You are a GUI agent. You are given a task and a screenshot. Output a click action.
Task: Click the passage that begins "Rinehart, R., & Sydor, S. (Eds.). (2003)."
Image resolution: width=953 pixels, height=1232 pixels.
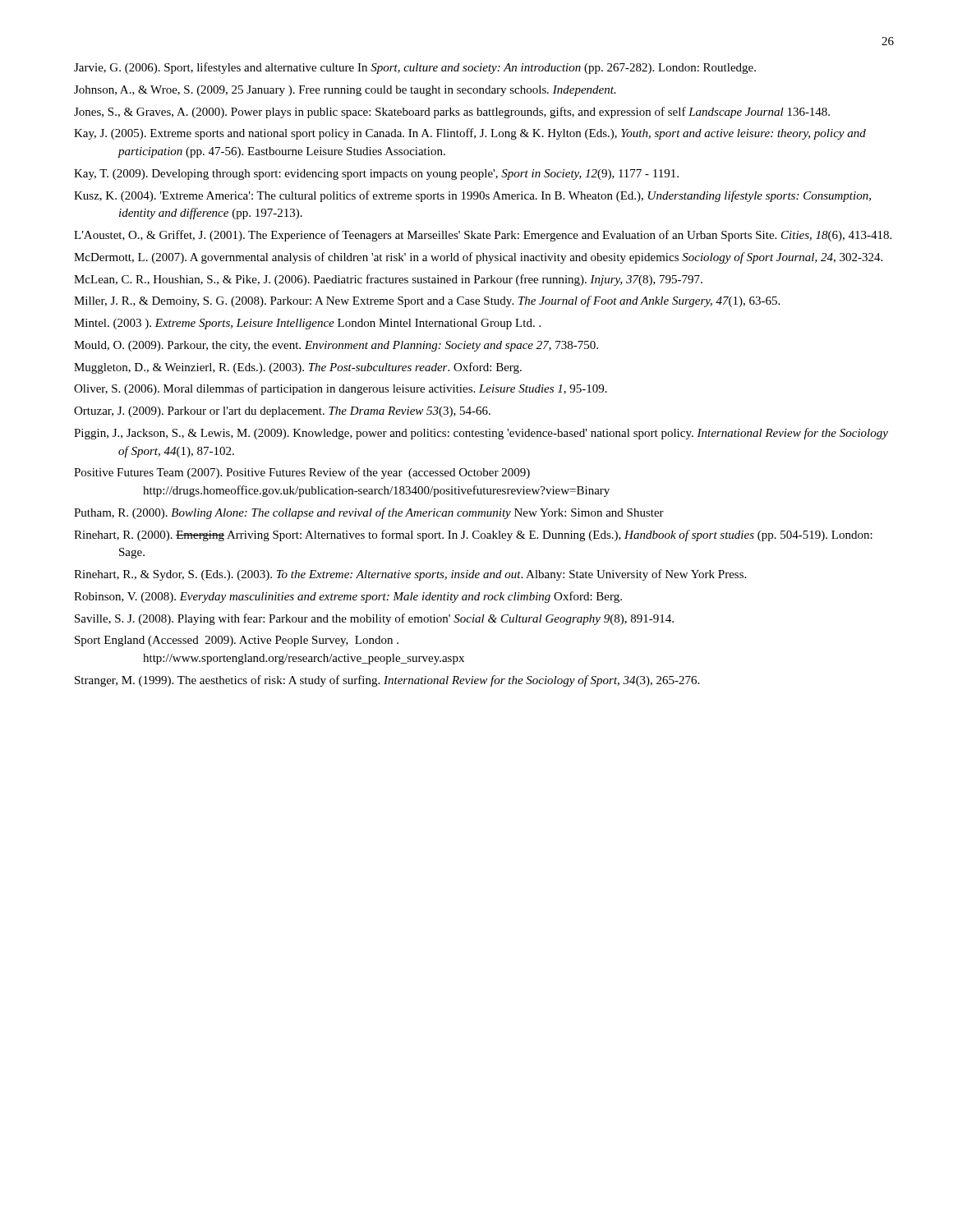click(x=410, y=574)
